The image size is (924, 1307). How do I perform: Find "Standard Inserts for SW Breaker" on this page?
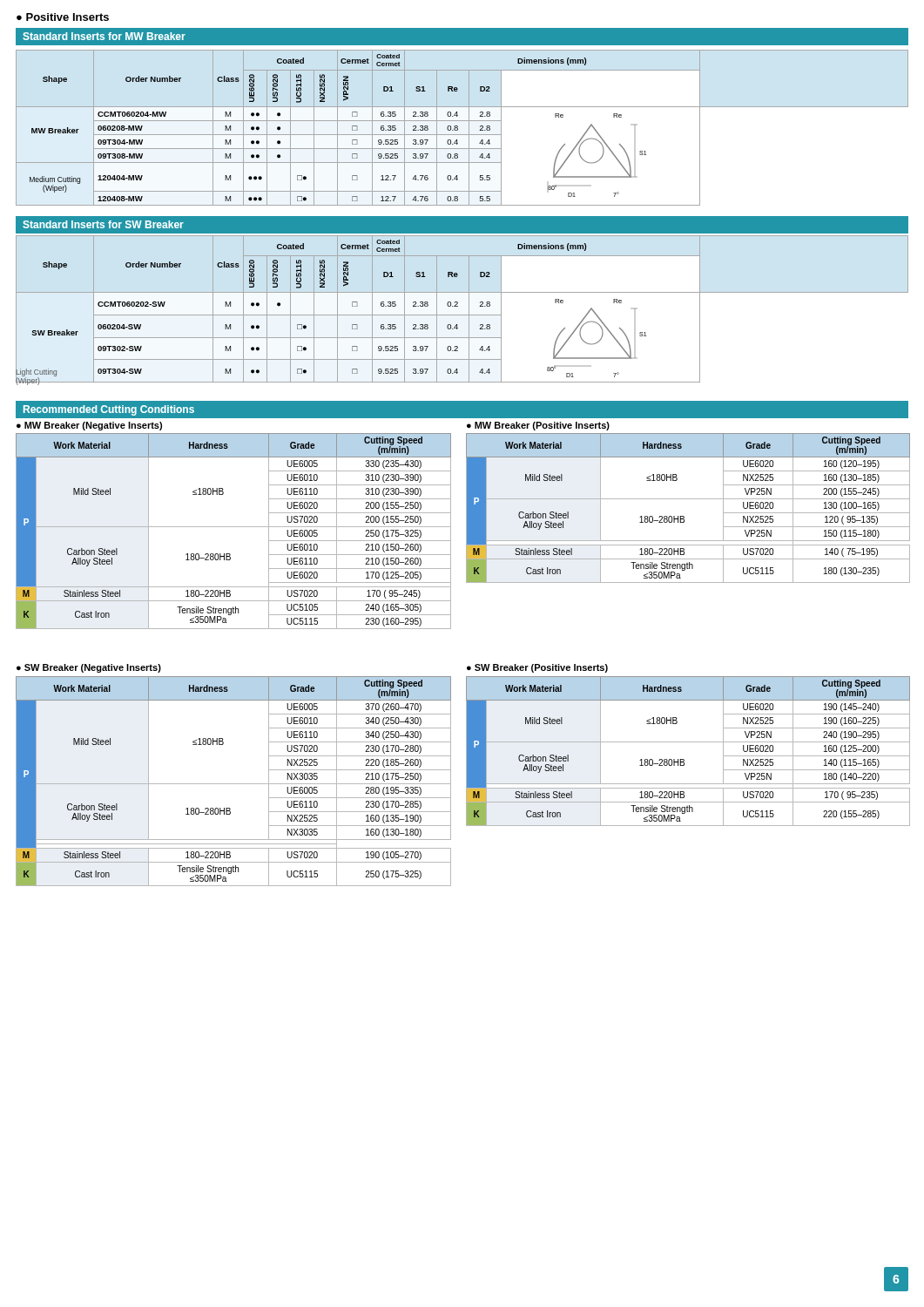point(462,225)
